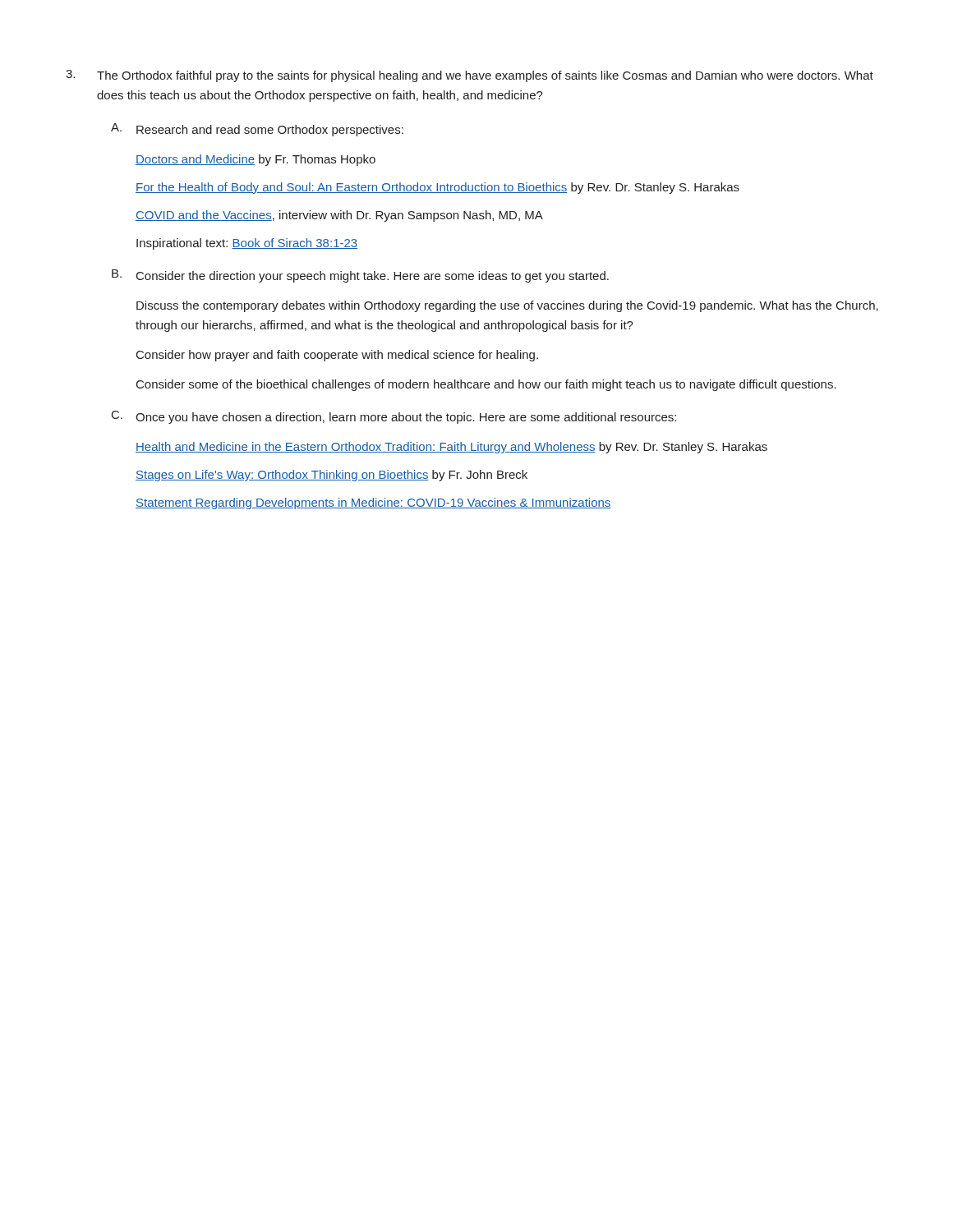Select the list item that says "B. Consider the direction your speech might"
The height and width of the screenshot is (1232, 953).
tap(360, 276)
